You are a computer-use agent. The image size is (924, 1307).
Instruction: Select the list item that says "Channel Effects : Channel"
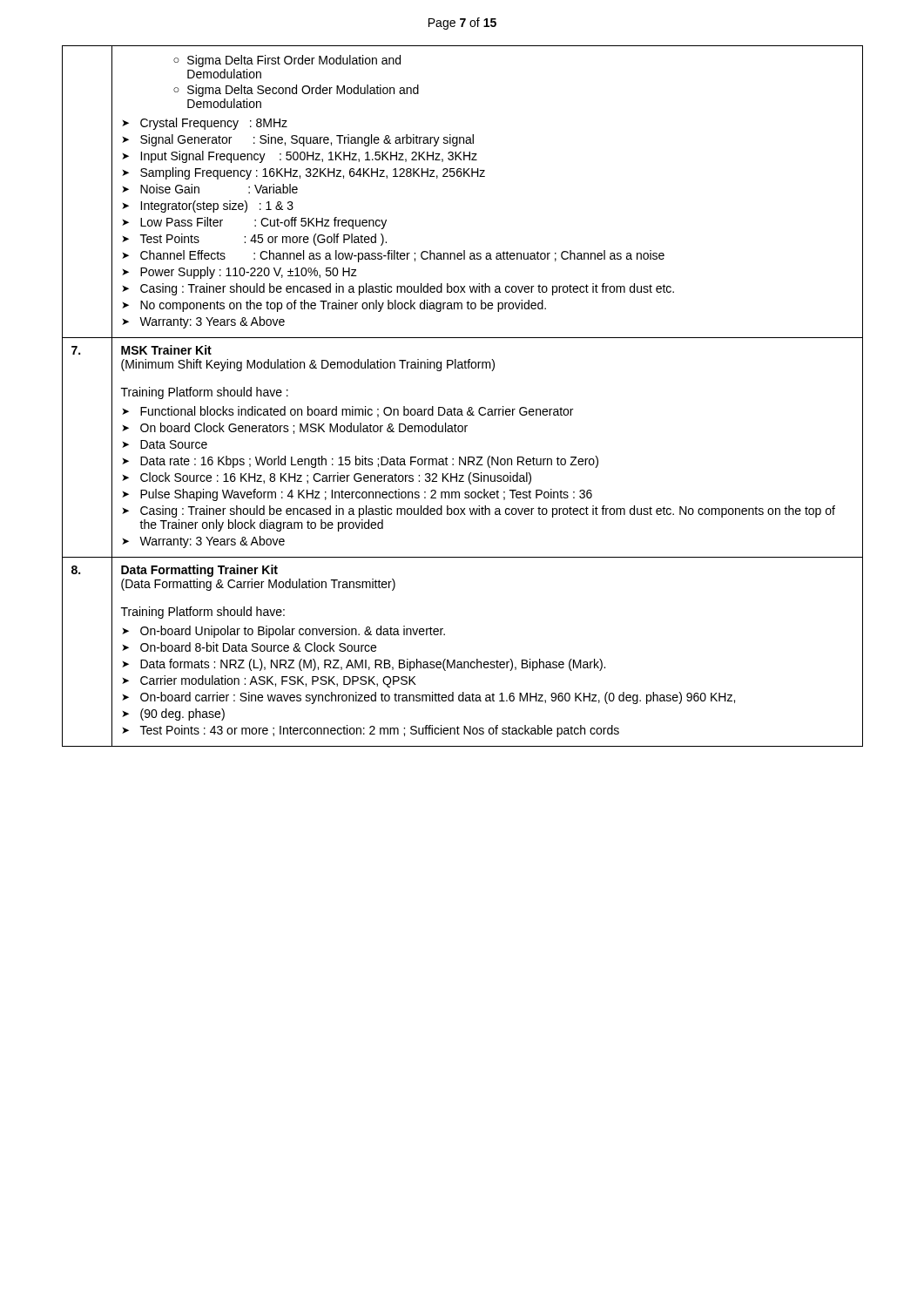(x=487, y=255)
